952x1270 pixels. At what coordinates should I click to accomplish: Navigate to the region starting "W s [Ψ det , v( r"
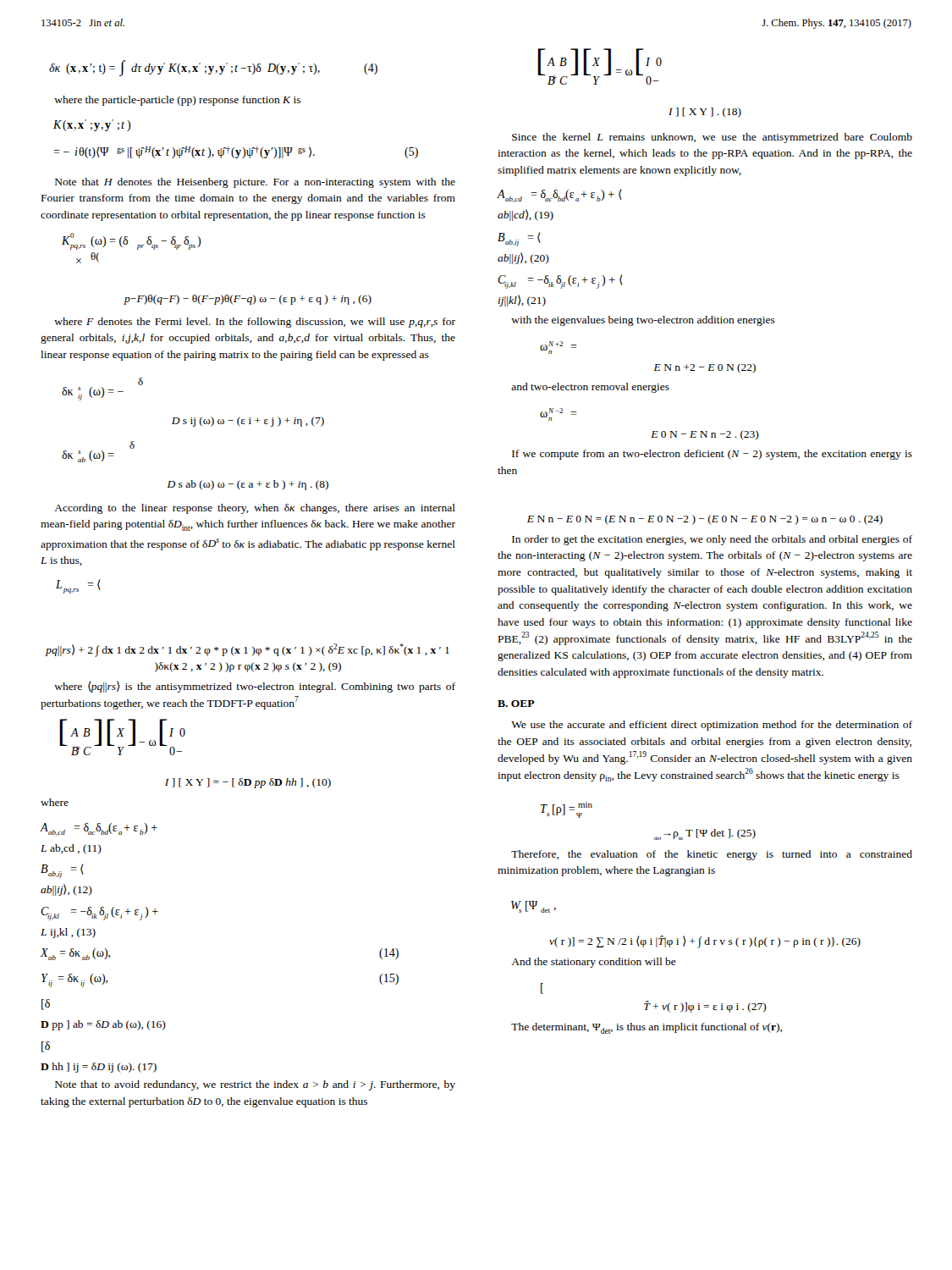(534, 907)
